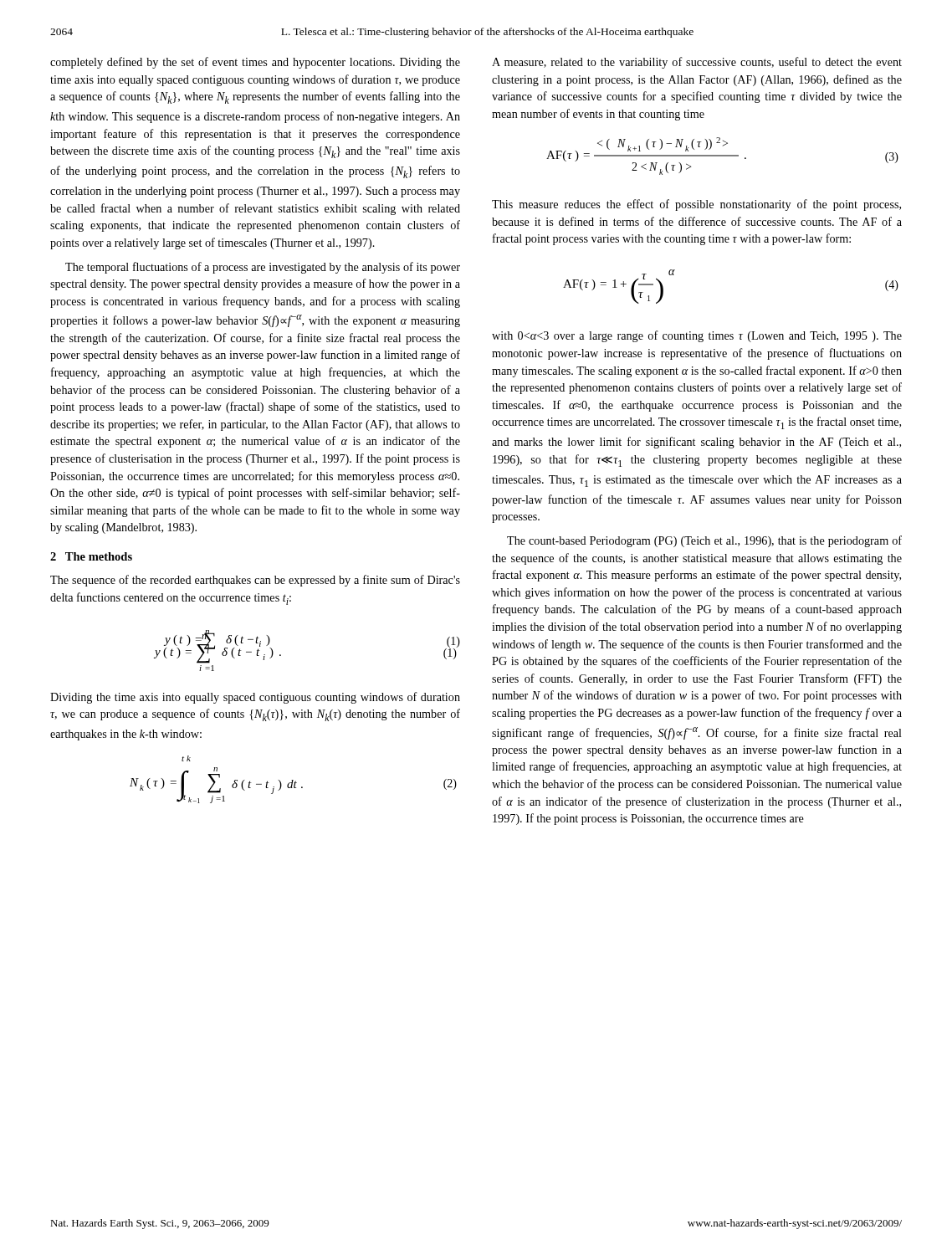Click on the text block containing "A measure, related to the variability of successive"
Viewport: 952px width, 1255px height.
tap(697, 88)
